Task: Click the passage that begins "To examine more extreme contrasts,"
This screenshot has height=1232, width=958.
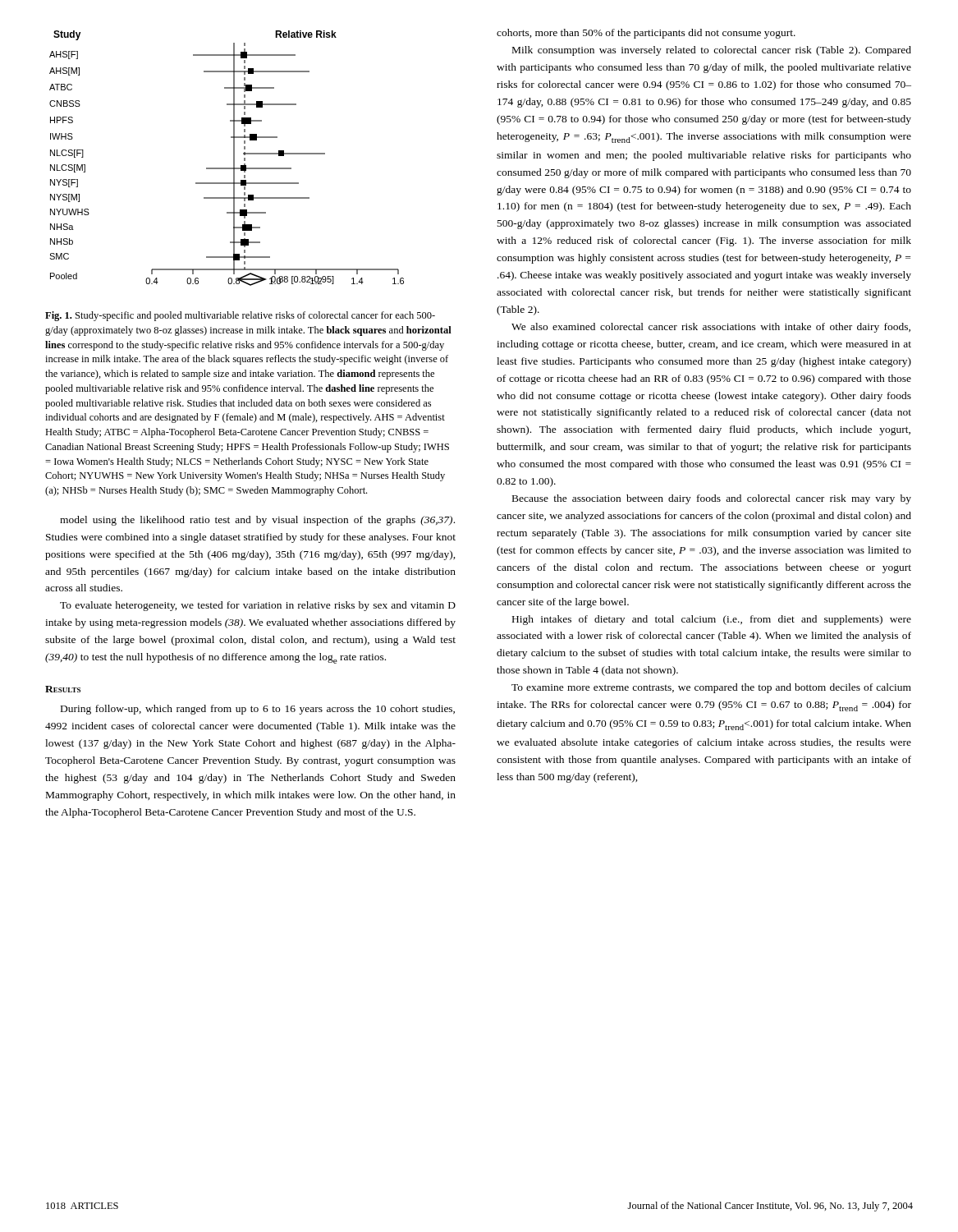Action: (x=704, y=732)
